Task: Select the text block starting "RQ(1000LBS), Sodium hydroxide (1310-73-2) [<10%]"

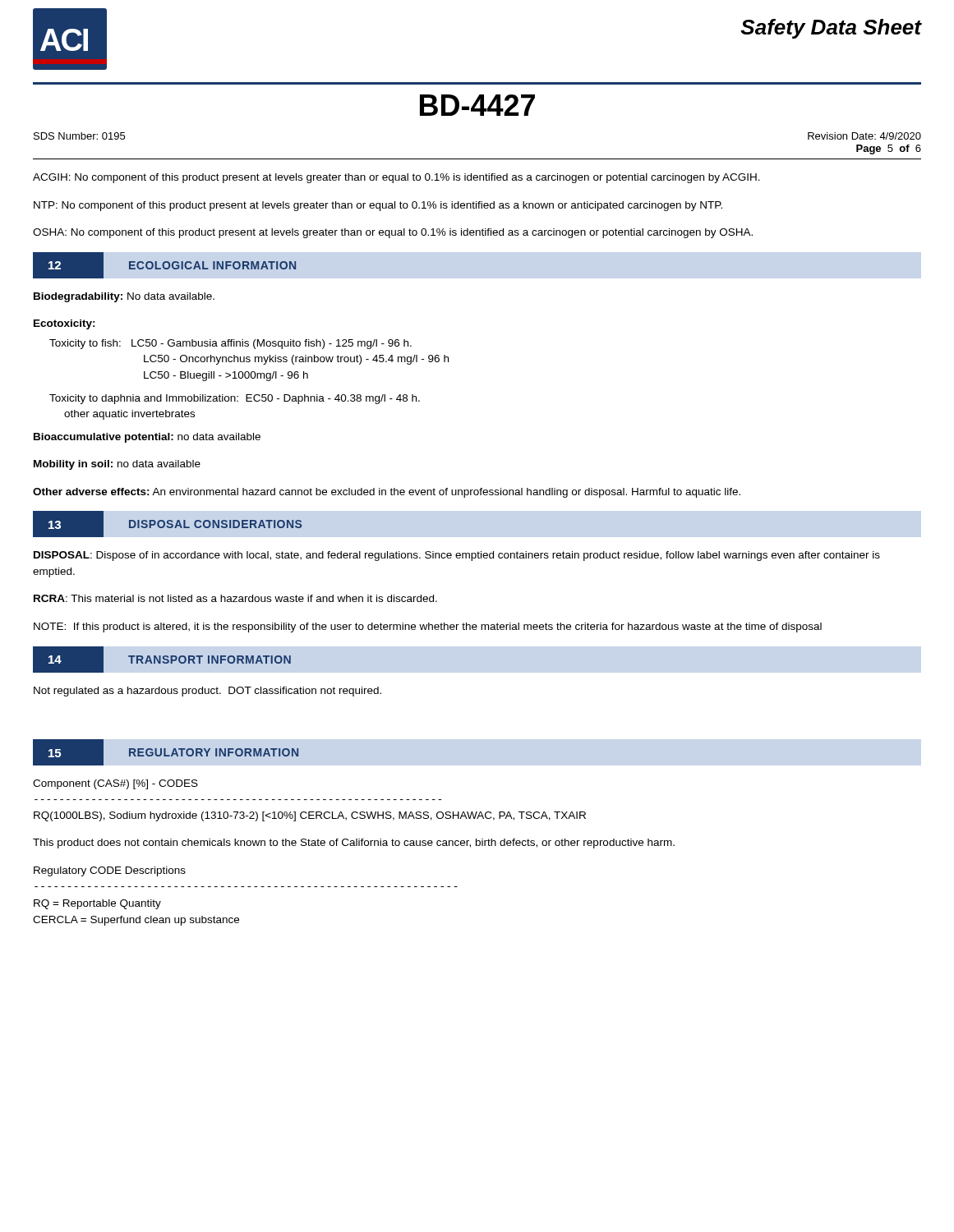Action: click(x=310, y=815)
